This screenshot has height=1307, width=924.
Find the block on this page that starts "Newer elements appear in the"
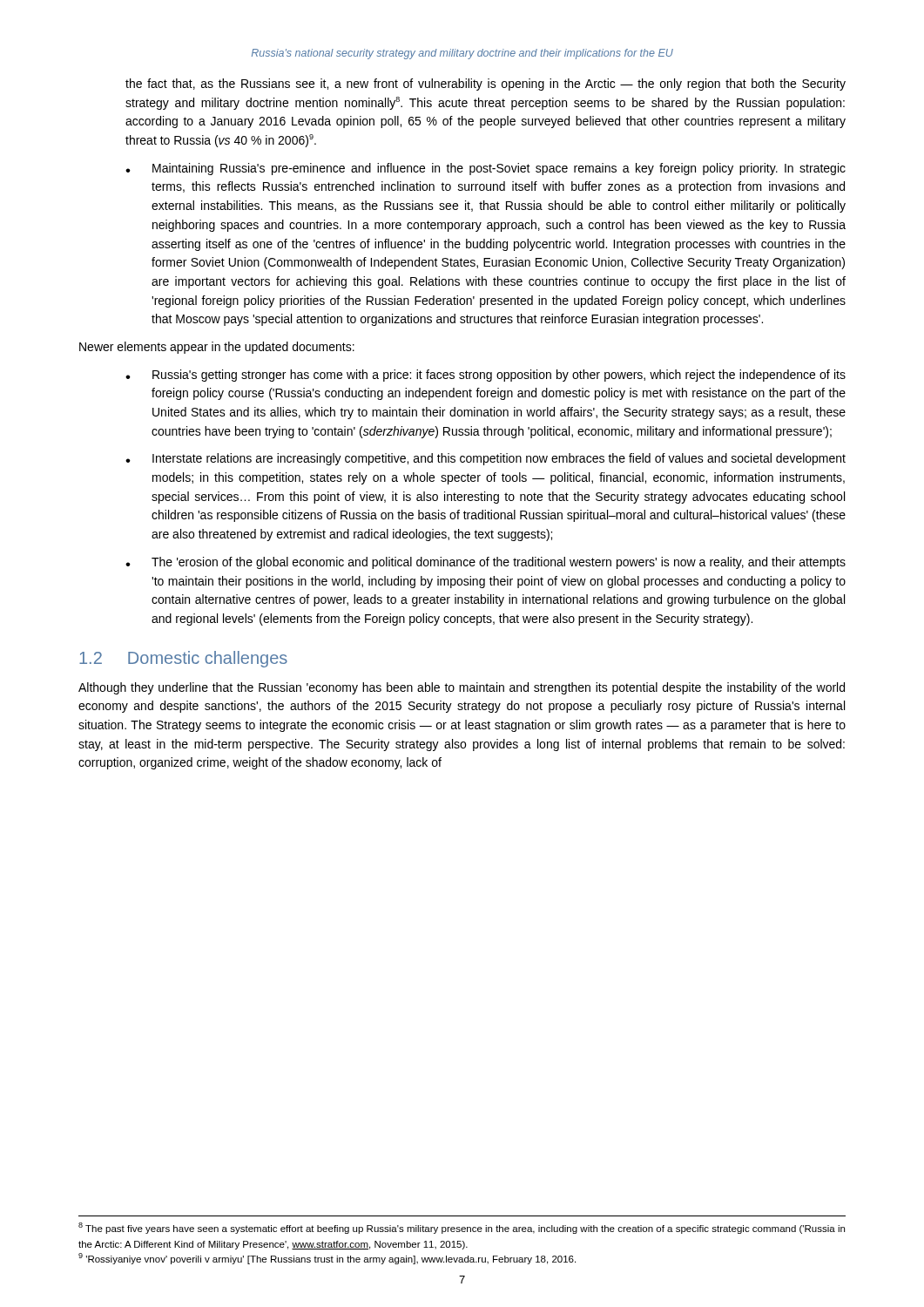(x=217, y=347)
